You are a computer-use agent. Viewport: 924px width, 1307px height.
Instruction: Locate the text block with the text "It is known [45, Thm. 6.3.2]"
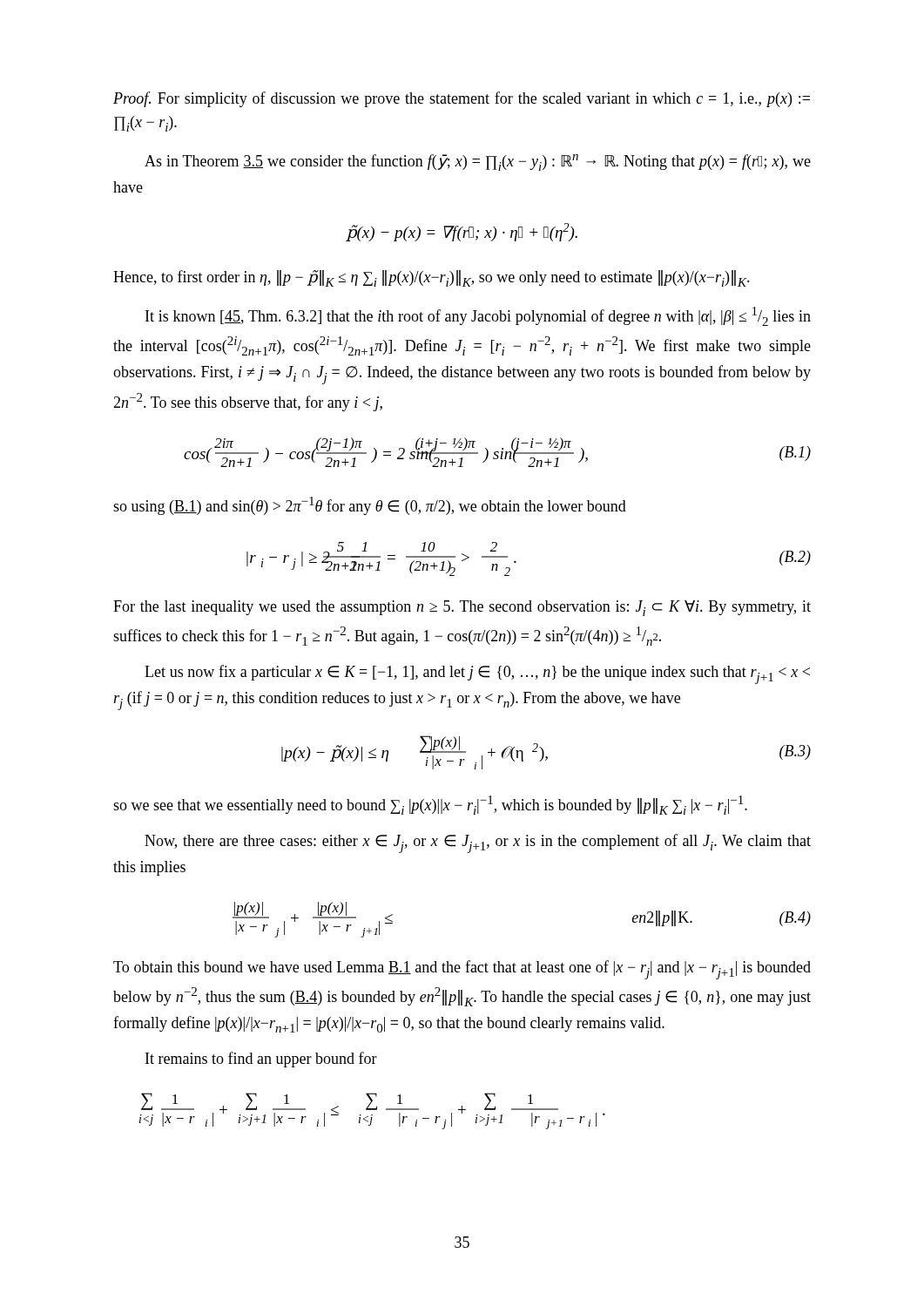(x=462, y=358)
